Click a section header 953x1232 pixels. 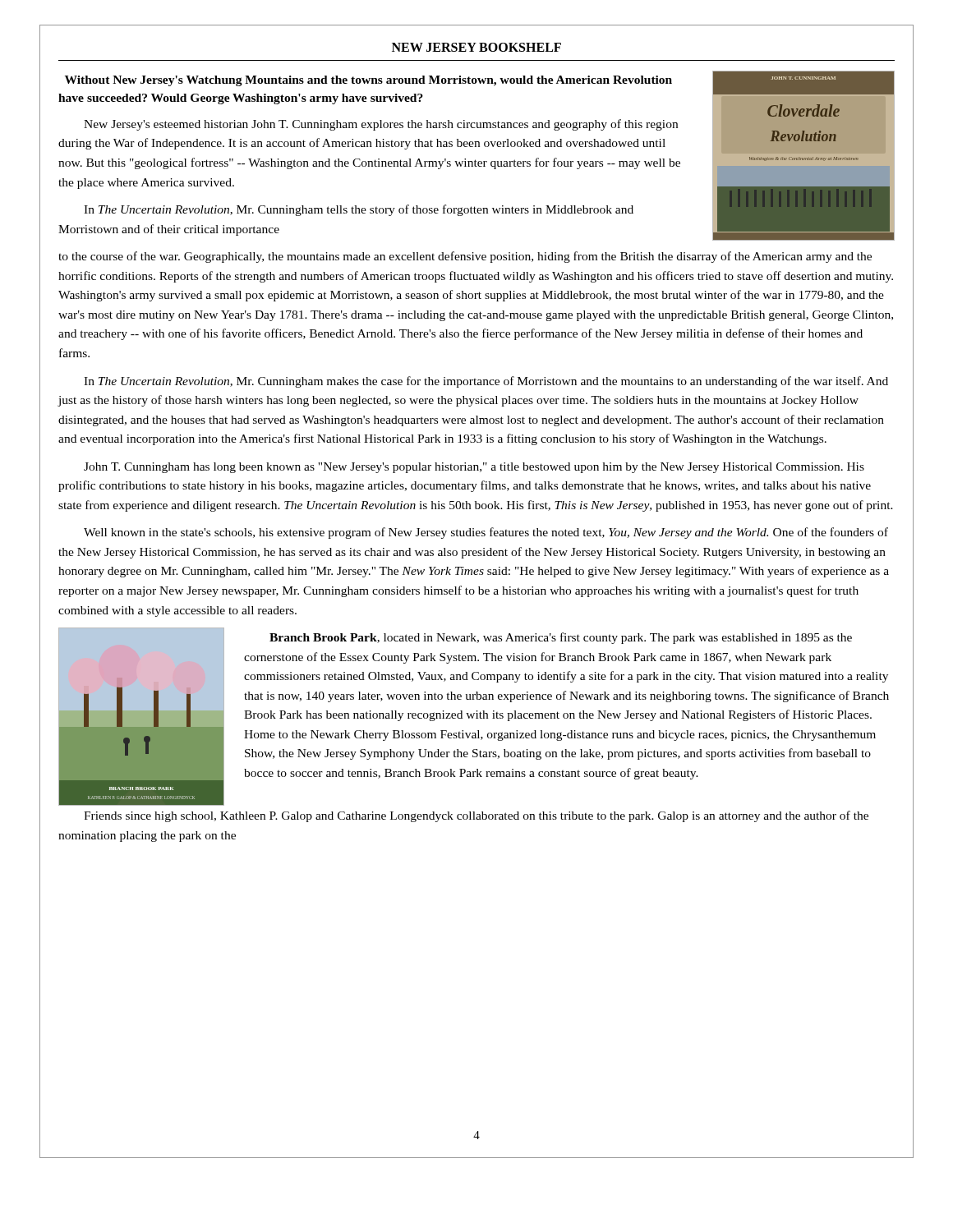point(476,47)
